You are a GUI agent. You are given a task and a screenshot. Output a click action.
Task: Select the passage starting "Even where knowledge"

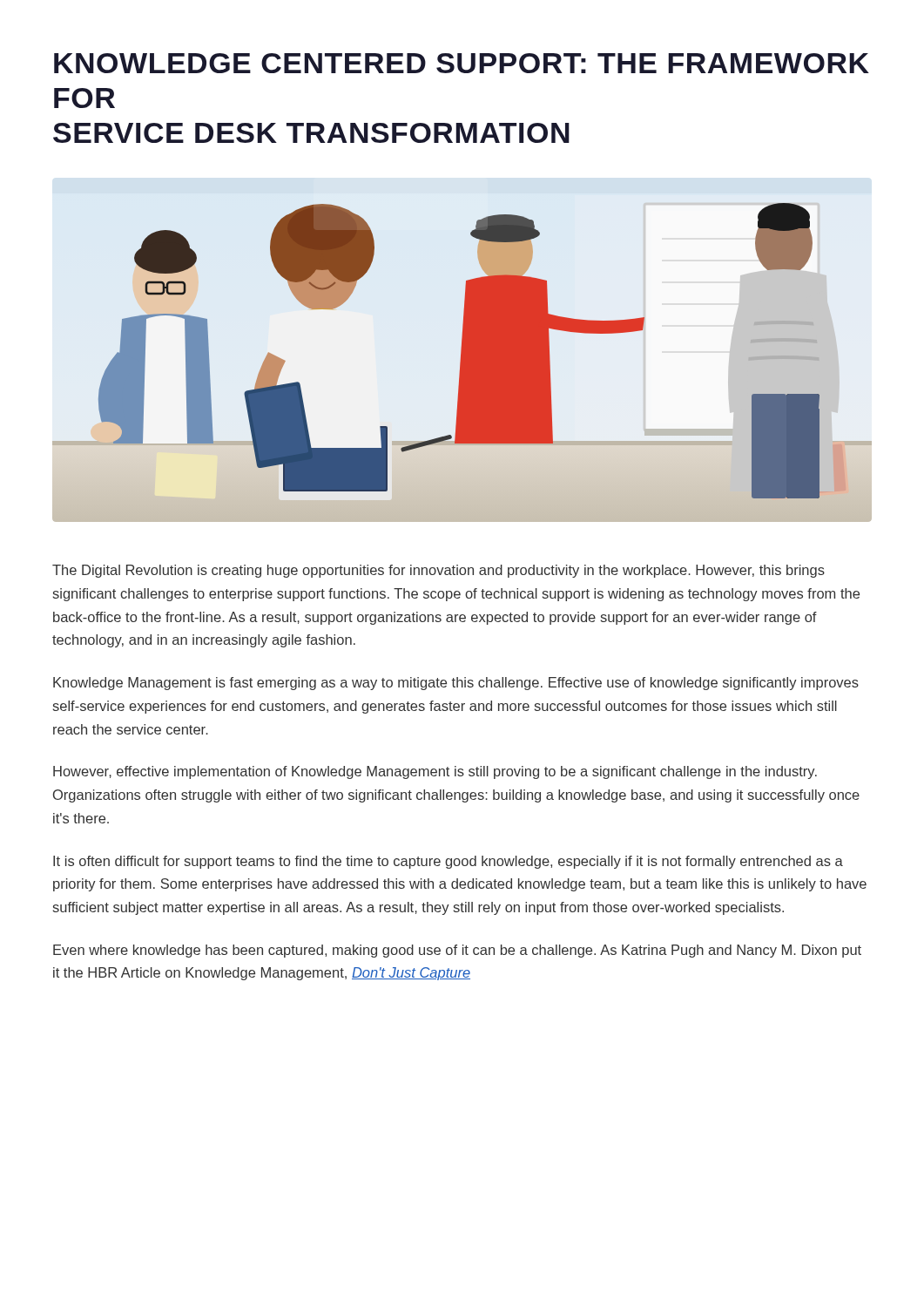[457, 961]
